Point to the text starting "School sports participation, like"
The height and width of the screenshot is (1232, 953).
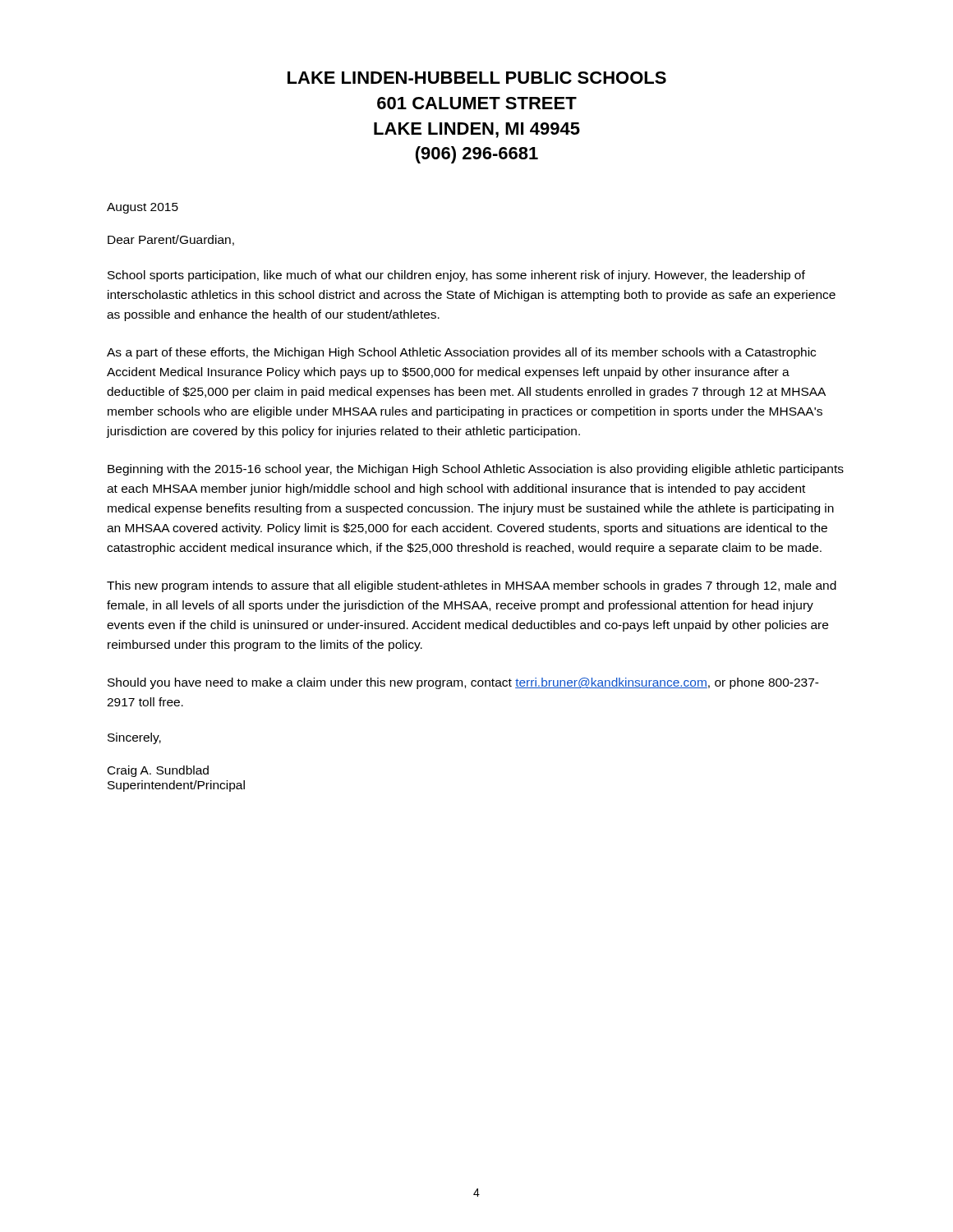coord(471,295)
